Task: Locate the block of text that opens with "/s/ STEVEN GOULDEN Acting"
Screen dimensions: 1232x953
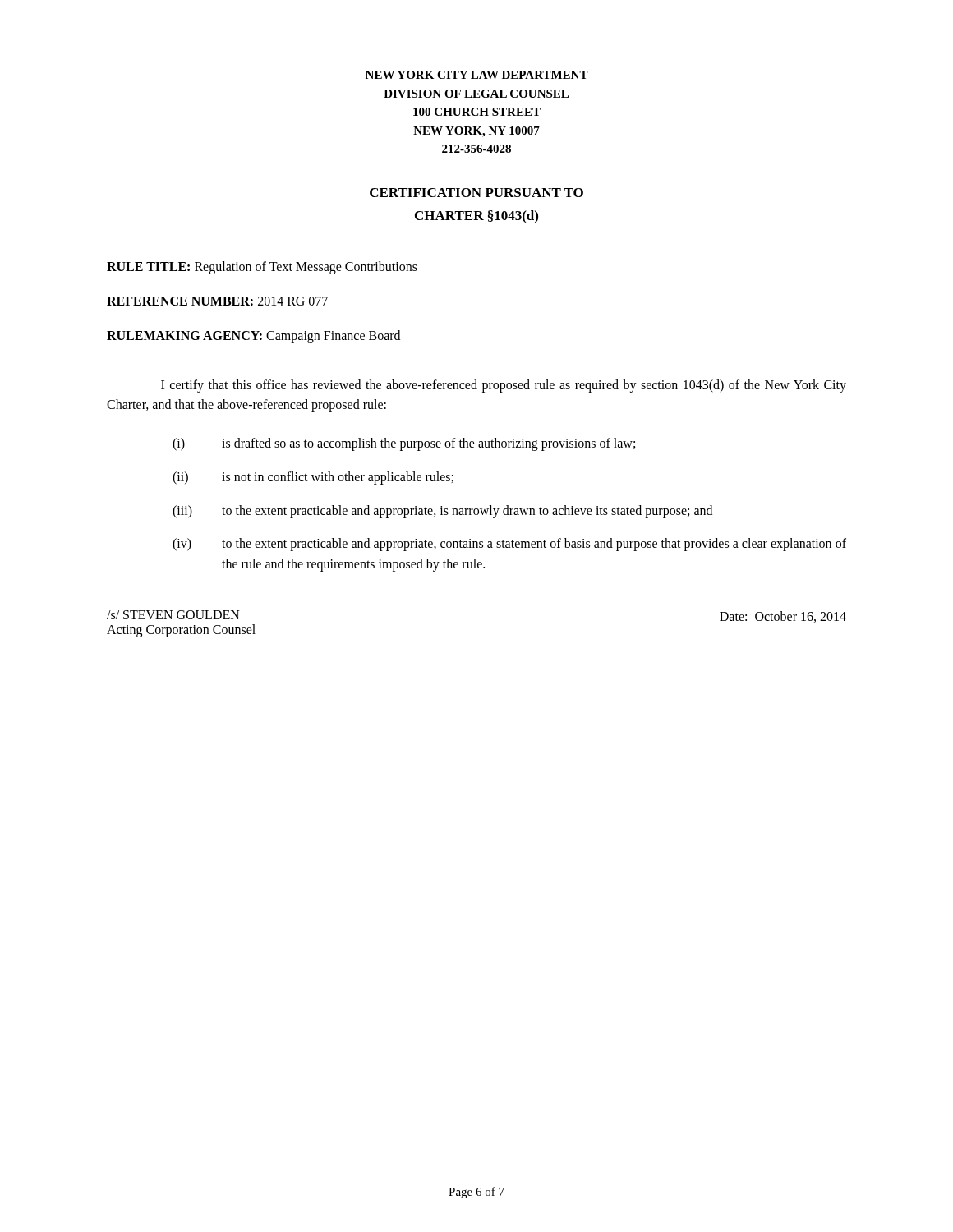Action: point(169,616)
